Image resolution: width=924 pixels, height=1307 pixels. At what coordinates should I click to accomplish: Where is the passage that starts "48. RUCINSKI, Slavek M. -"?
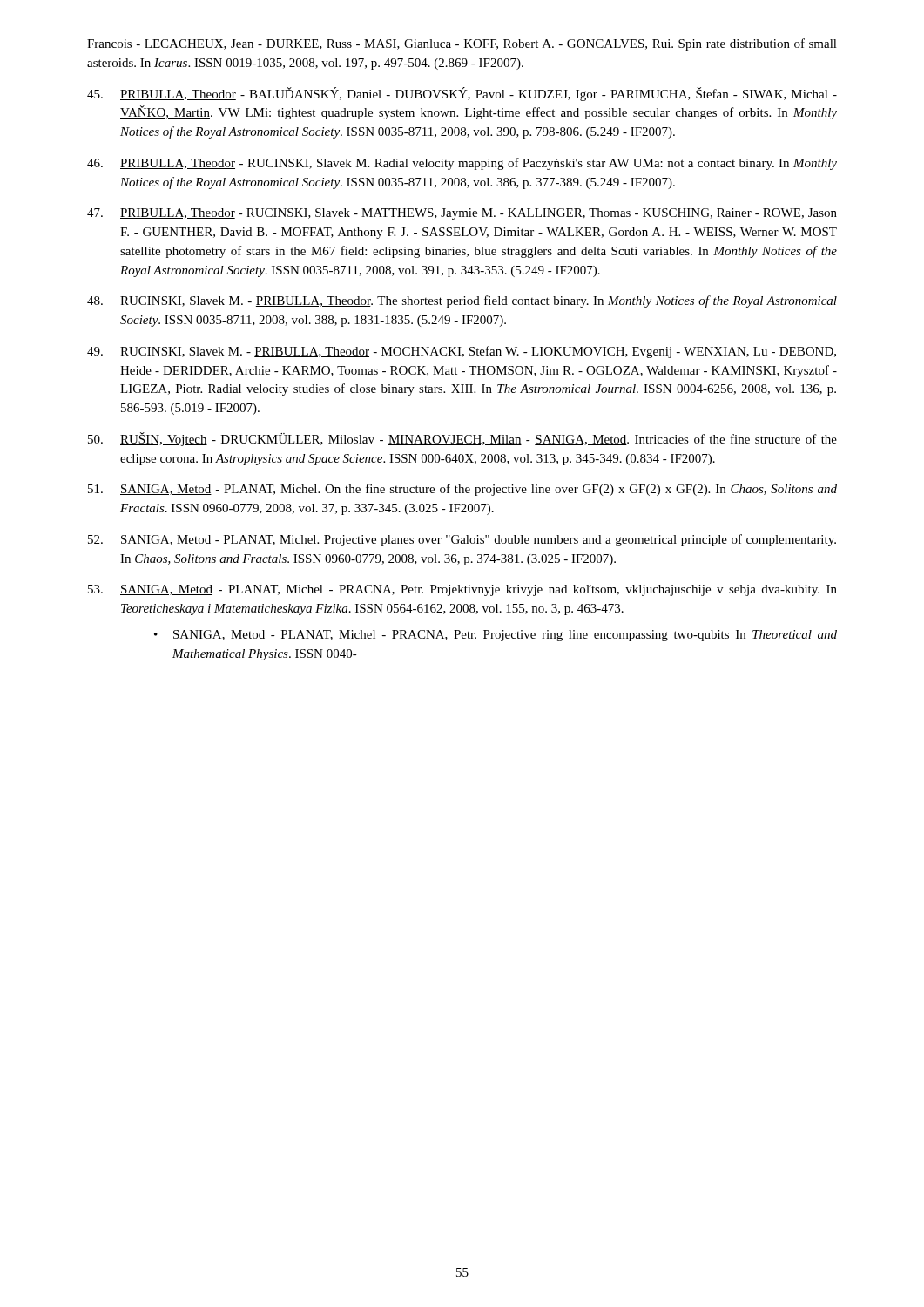click(462, 311)
